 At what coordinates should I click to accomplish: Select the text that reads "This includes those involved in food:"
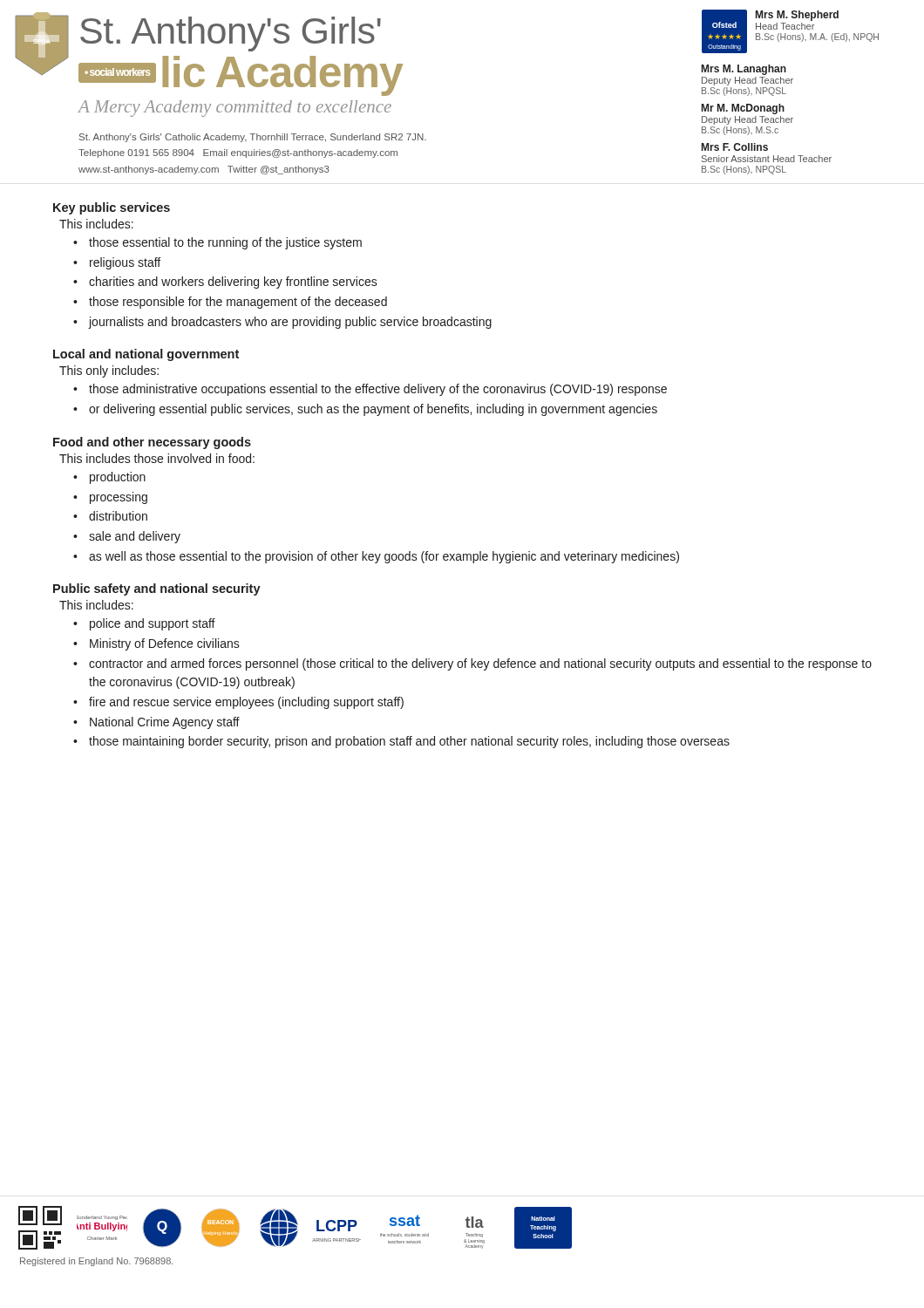157,459
